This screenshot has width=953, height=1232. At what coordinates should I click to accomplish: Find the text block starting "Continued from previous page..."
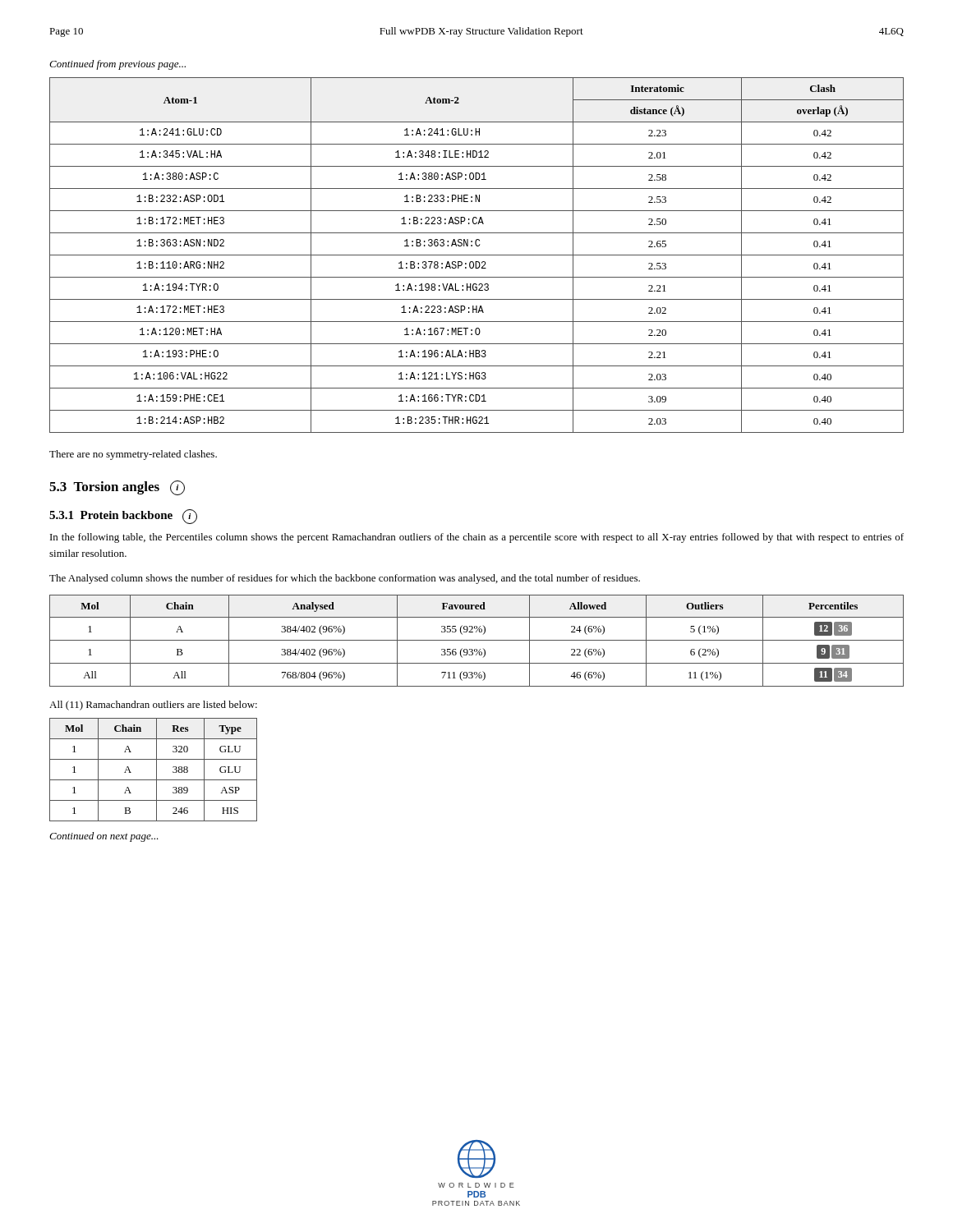[118, 64]
